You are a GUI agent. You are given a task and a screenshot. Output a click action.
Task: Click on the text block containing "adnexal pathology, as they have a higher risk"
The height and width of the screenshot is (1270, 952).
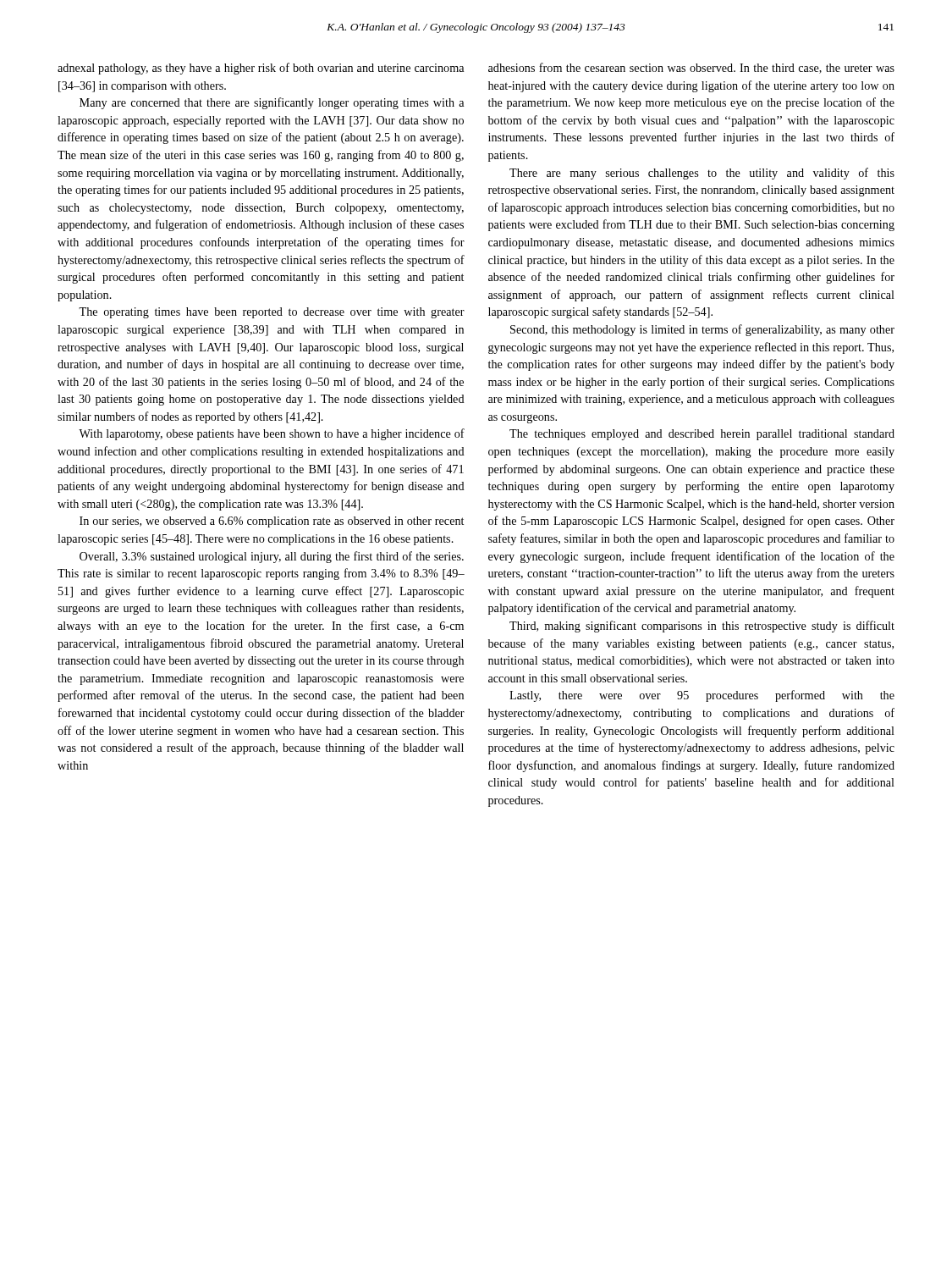tap(261, 417)
